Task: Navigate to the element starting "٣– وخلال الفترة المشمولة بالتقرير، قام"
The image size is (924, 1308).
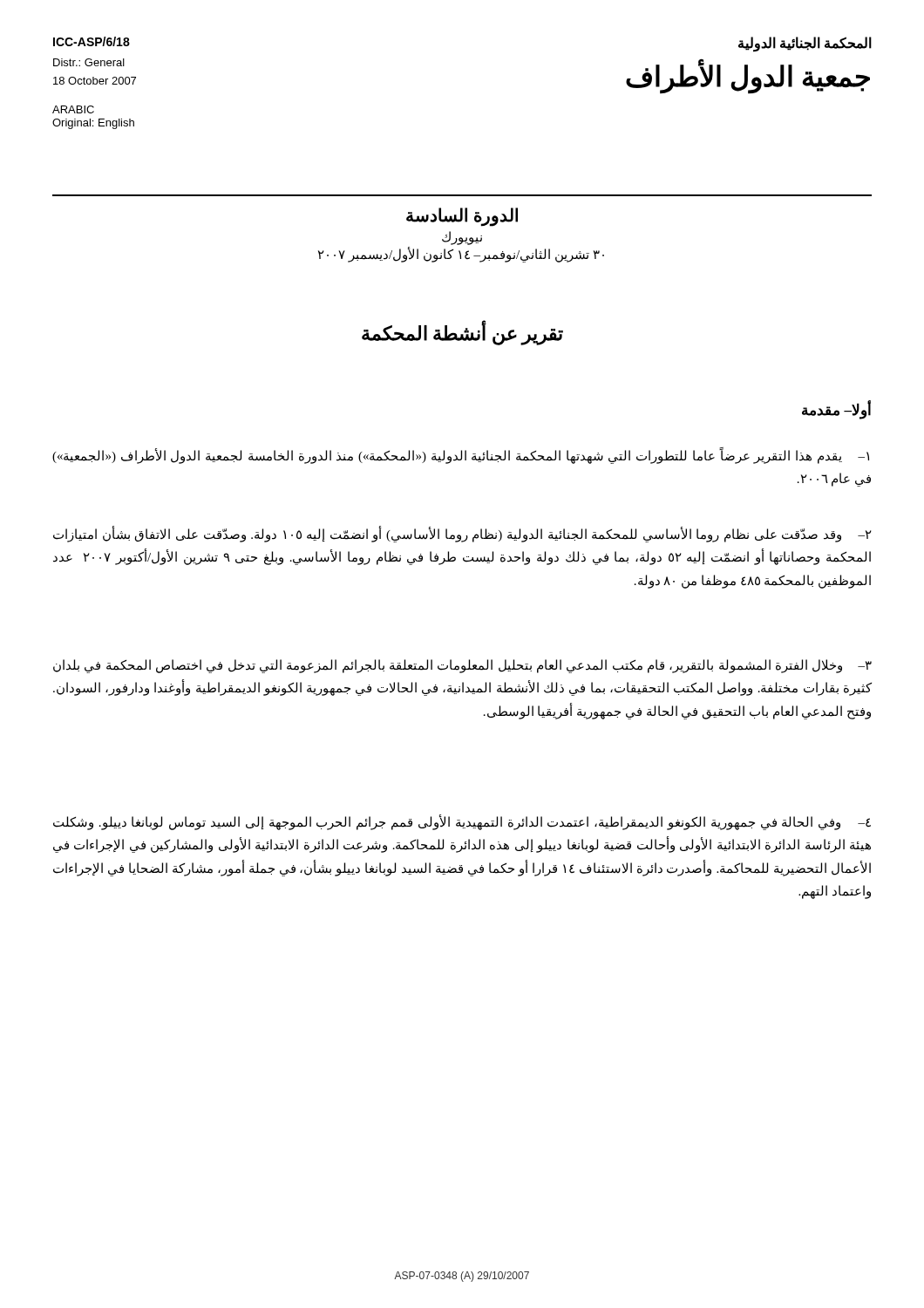Action: pyautogui.click(x=462, y=688)
